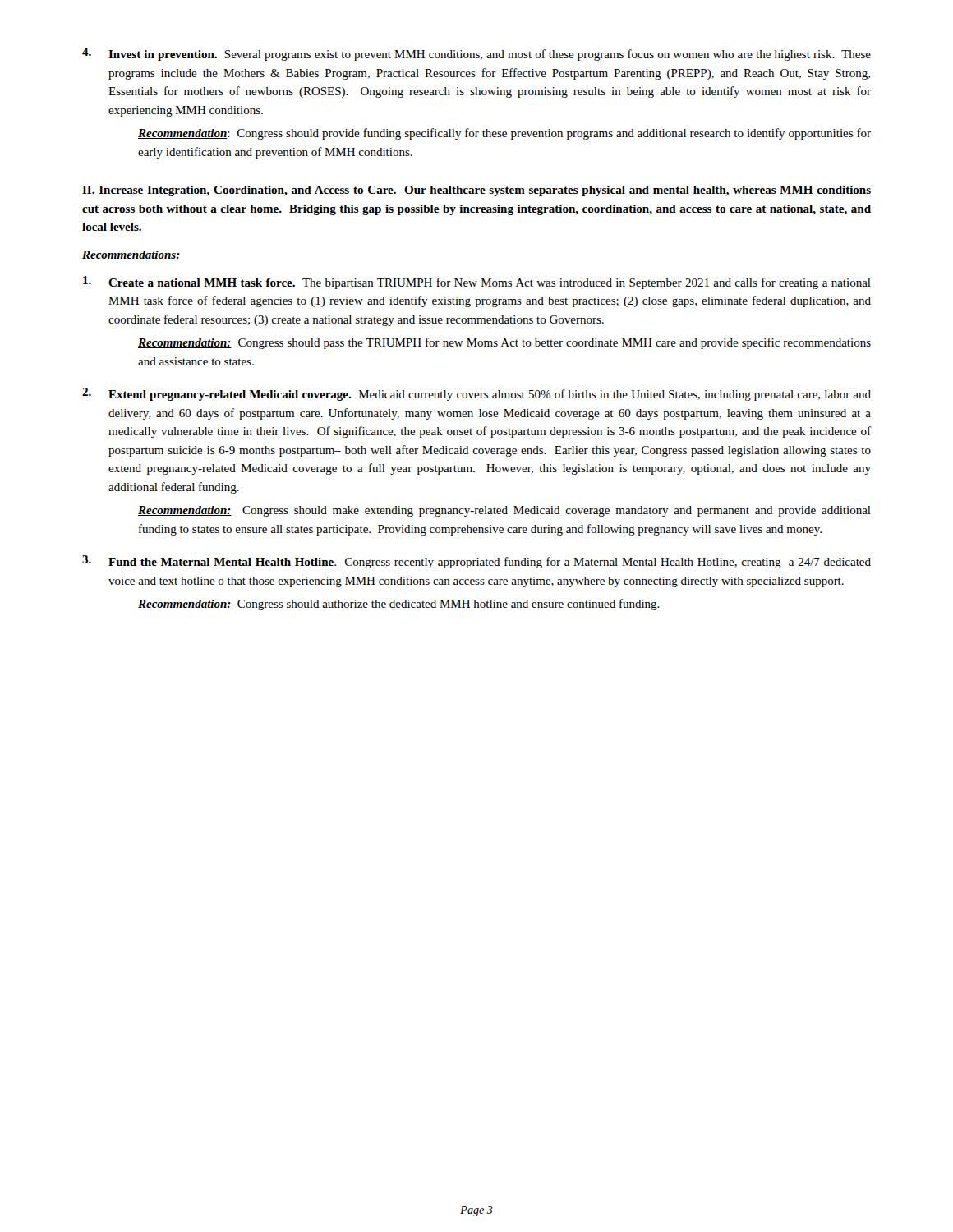
Task: Find a section header
Action: (x=476, y=208)
